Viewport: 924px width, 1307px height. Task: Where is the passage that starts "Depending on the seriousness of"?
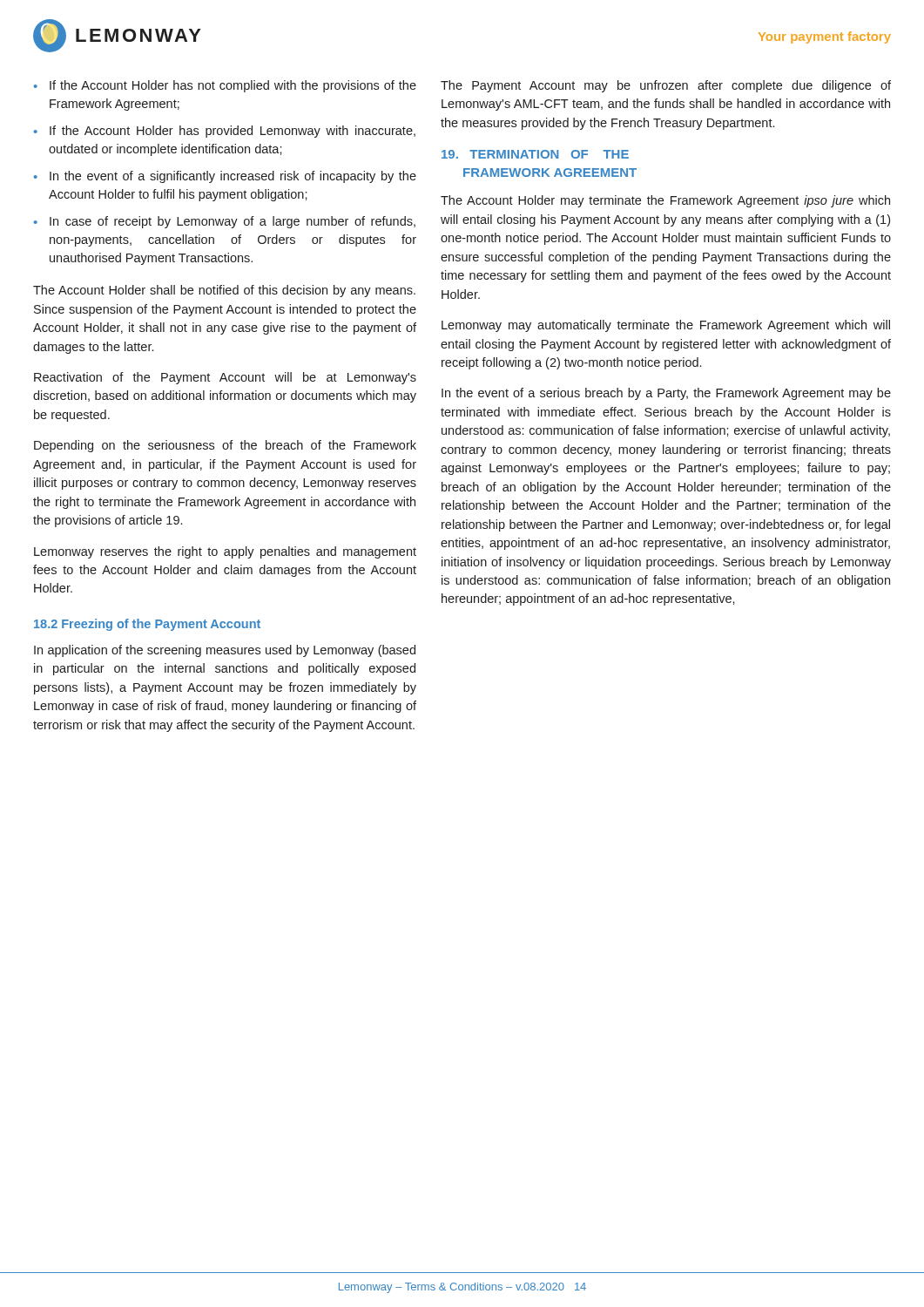[225, 483]
